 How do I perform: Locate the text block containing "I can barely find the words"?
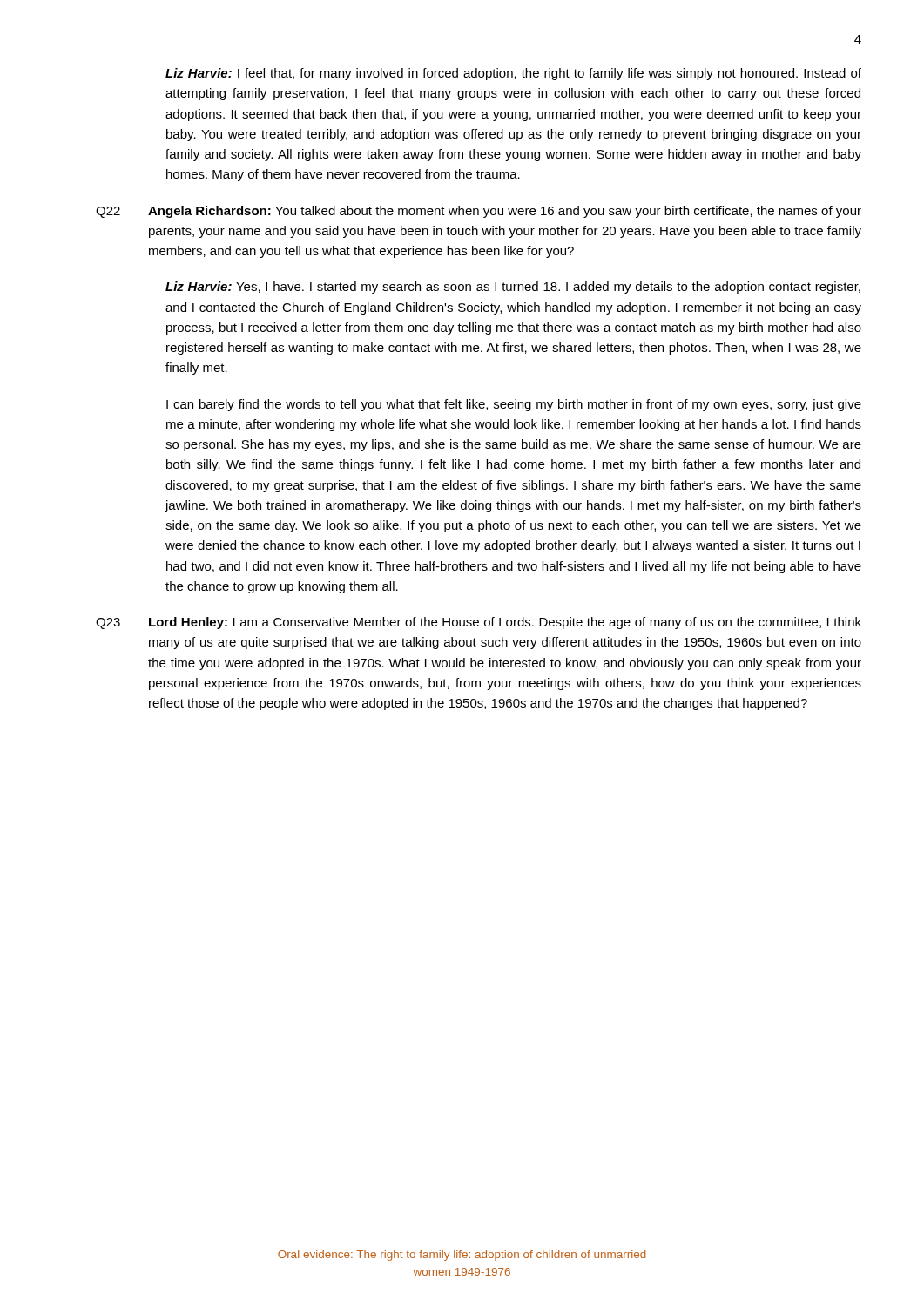(513, 495)
